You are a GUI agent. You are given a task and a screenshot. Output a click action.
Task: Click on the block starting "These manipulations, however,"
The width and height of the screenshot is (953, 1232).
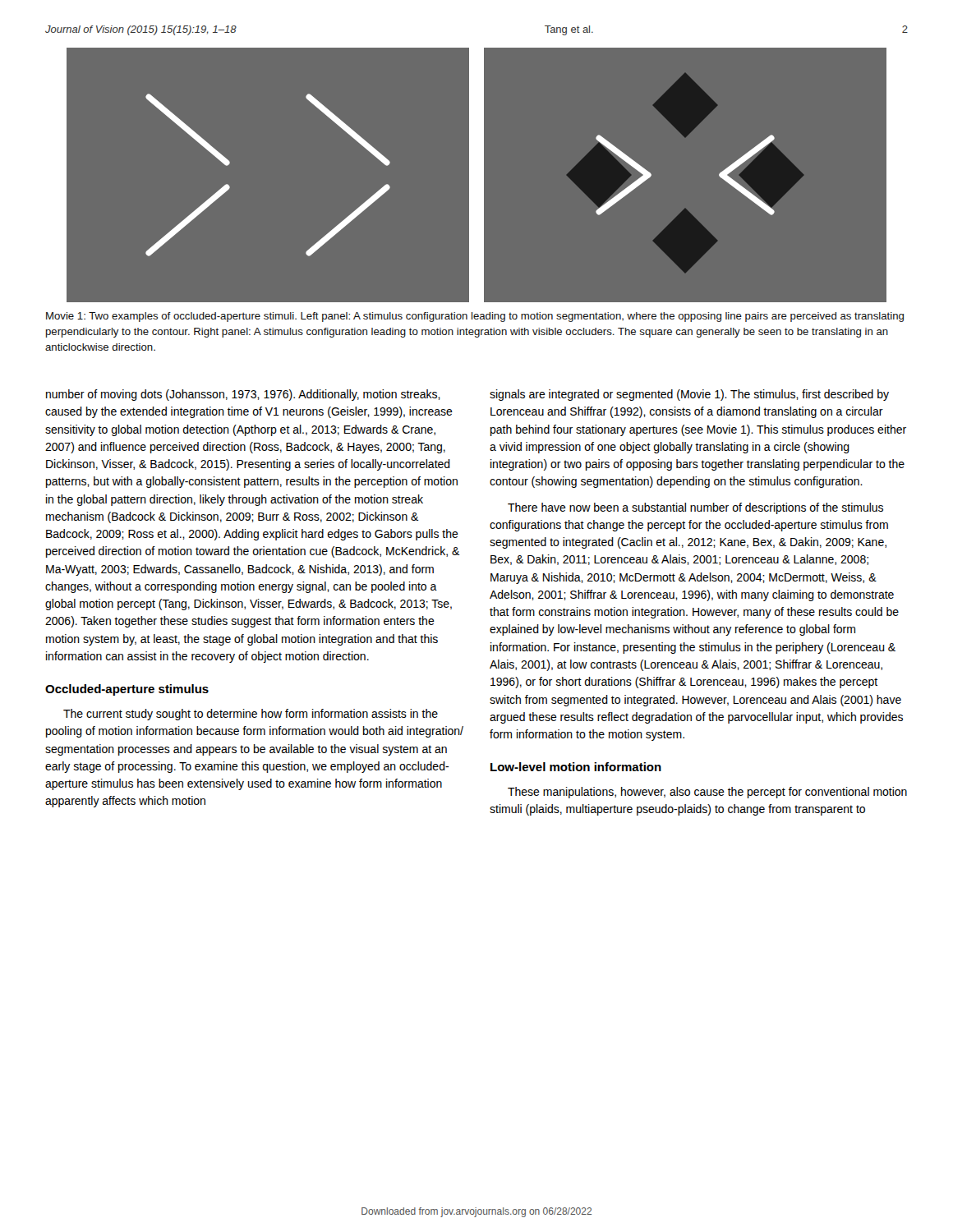tap(699, 801)
